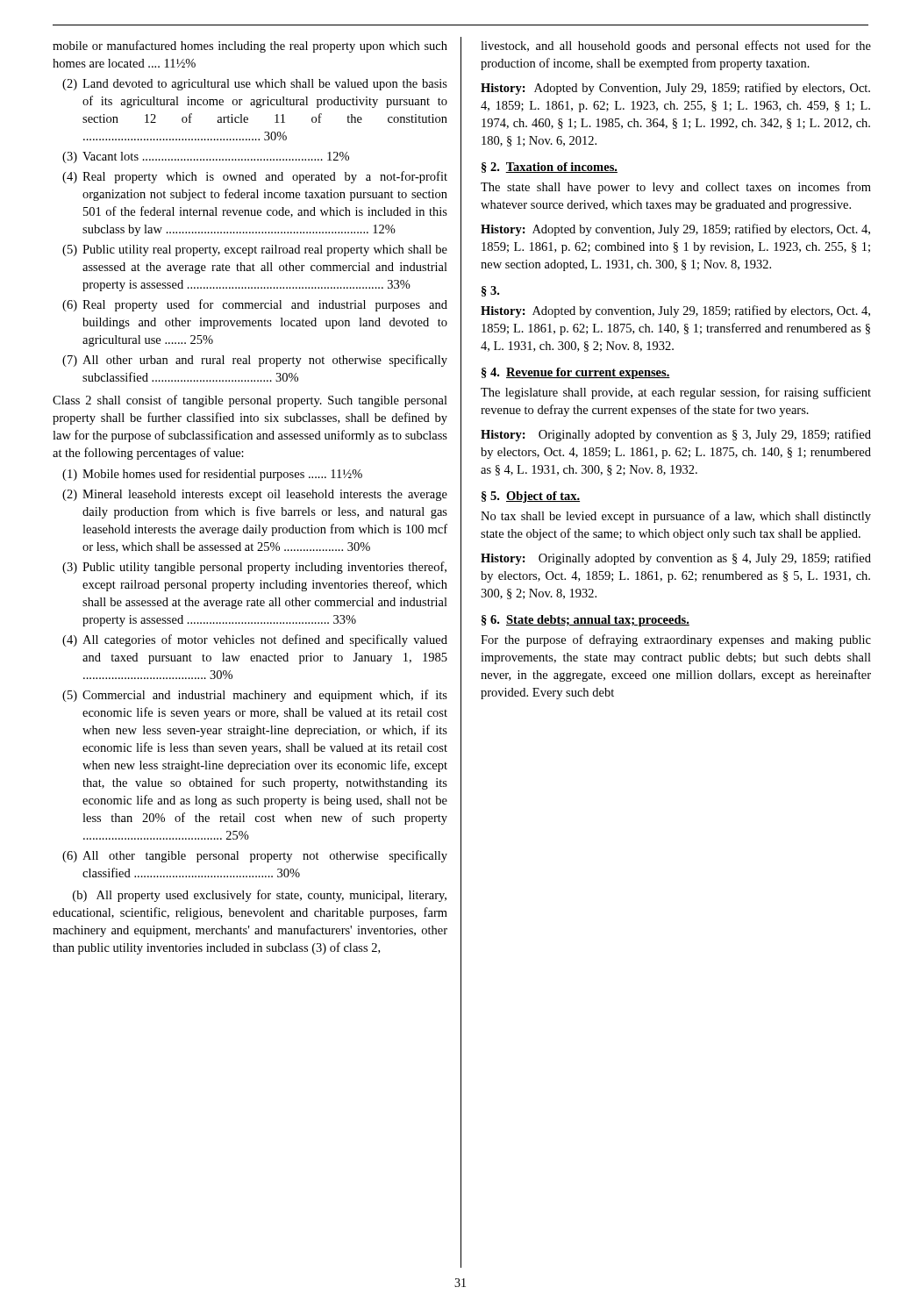Locate the text block that reads "The state shall have power"
921x1316 pixels.
coord(676,196)
